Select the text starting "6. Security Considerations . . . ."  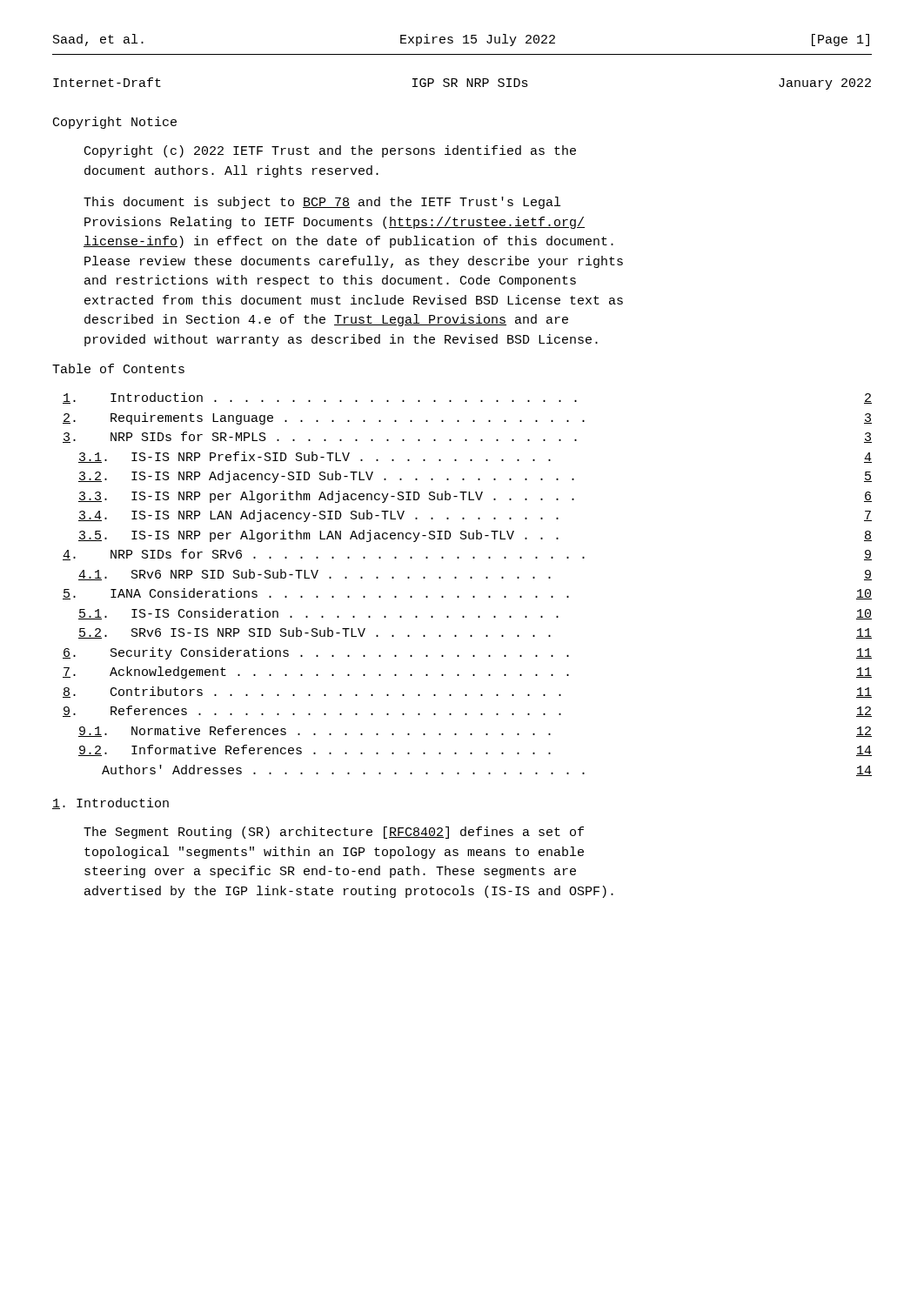467,654
